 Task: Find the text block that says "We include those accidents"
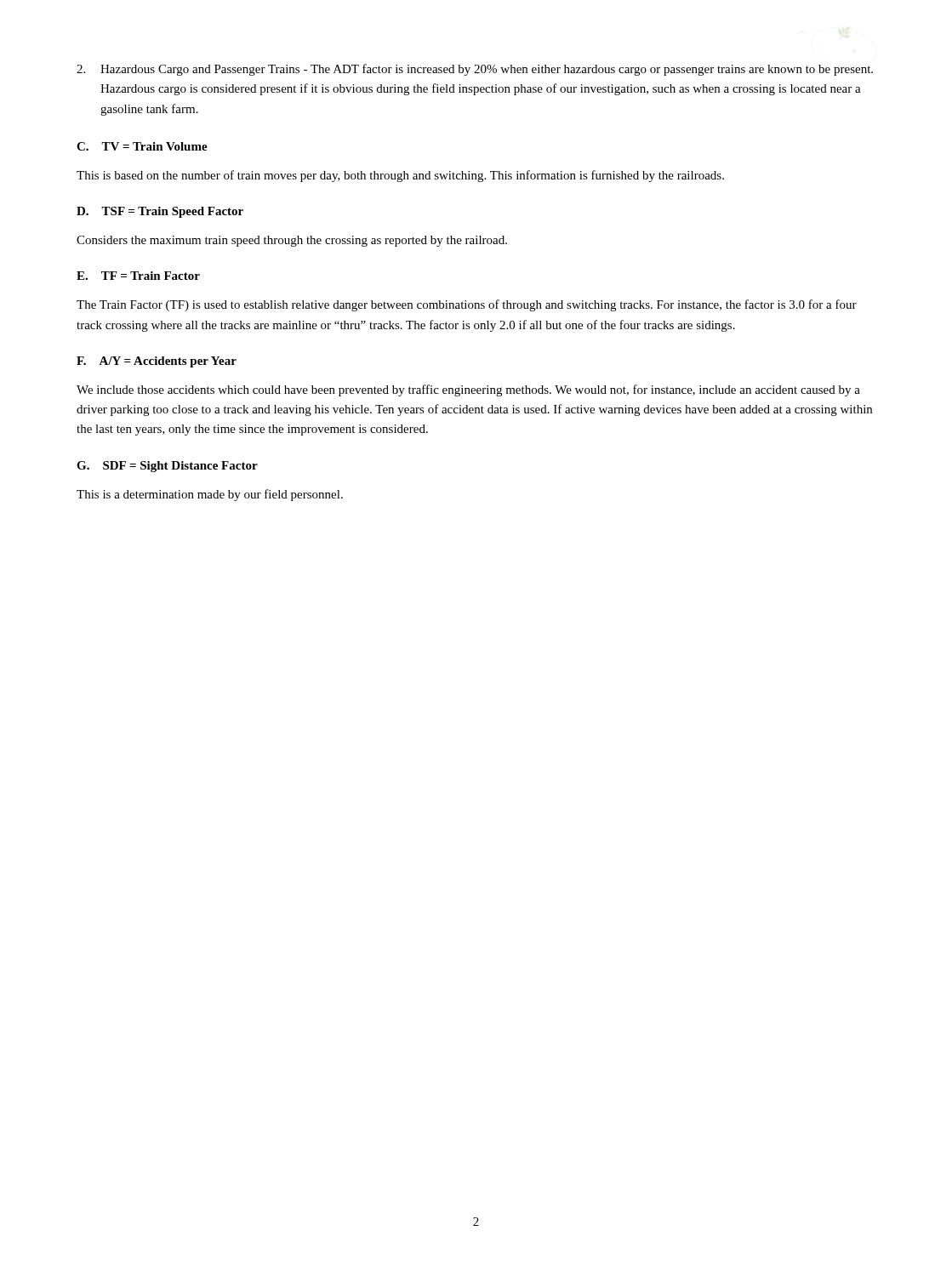(475, 409)
